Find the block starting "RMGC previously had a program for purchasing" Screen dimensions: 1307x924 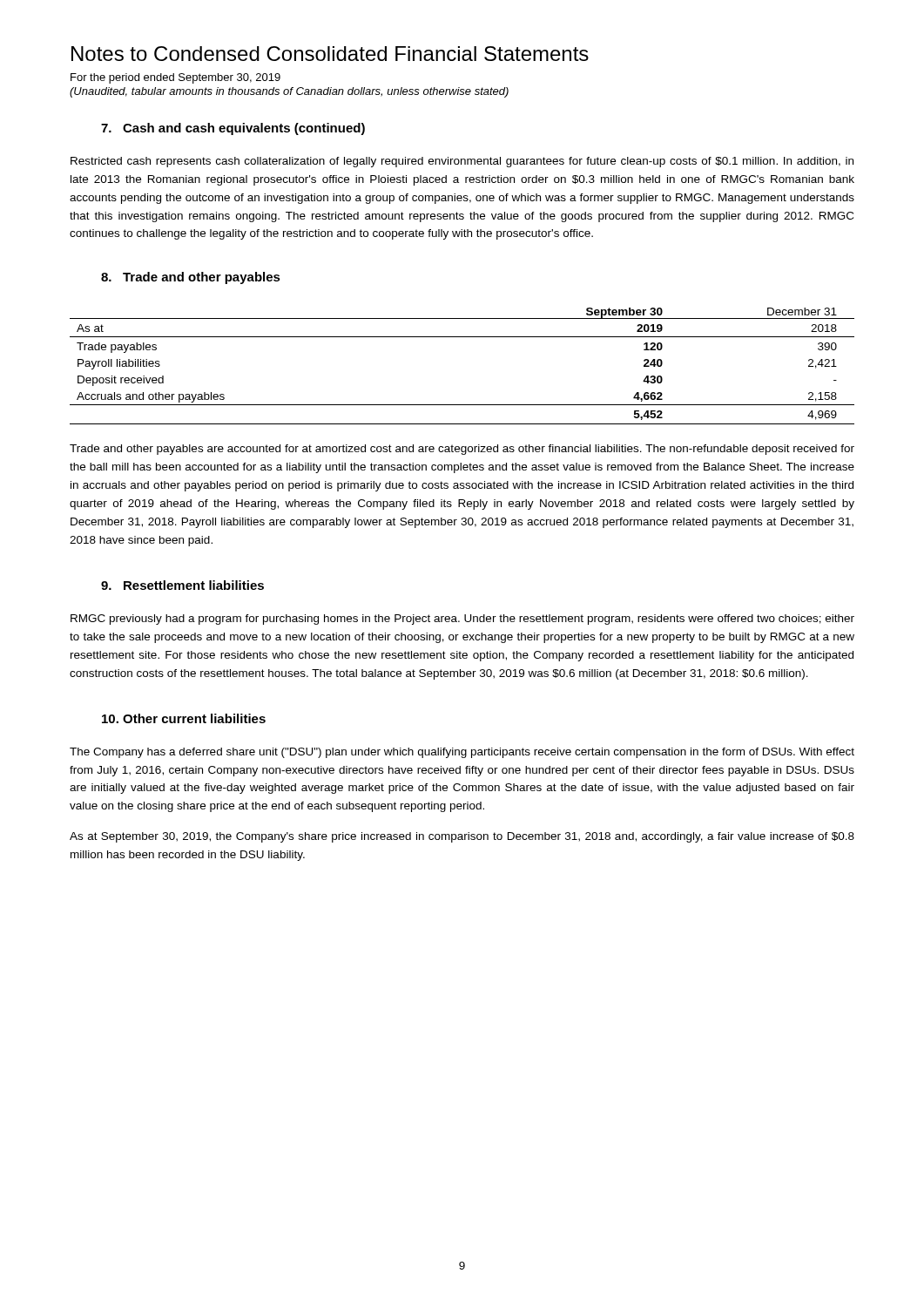tap(462, 646)
